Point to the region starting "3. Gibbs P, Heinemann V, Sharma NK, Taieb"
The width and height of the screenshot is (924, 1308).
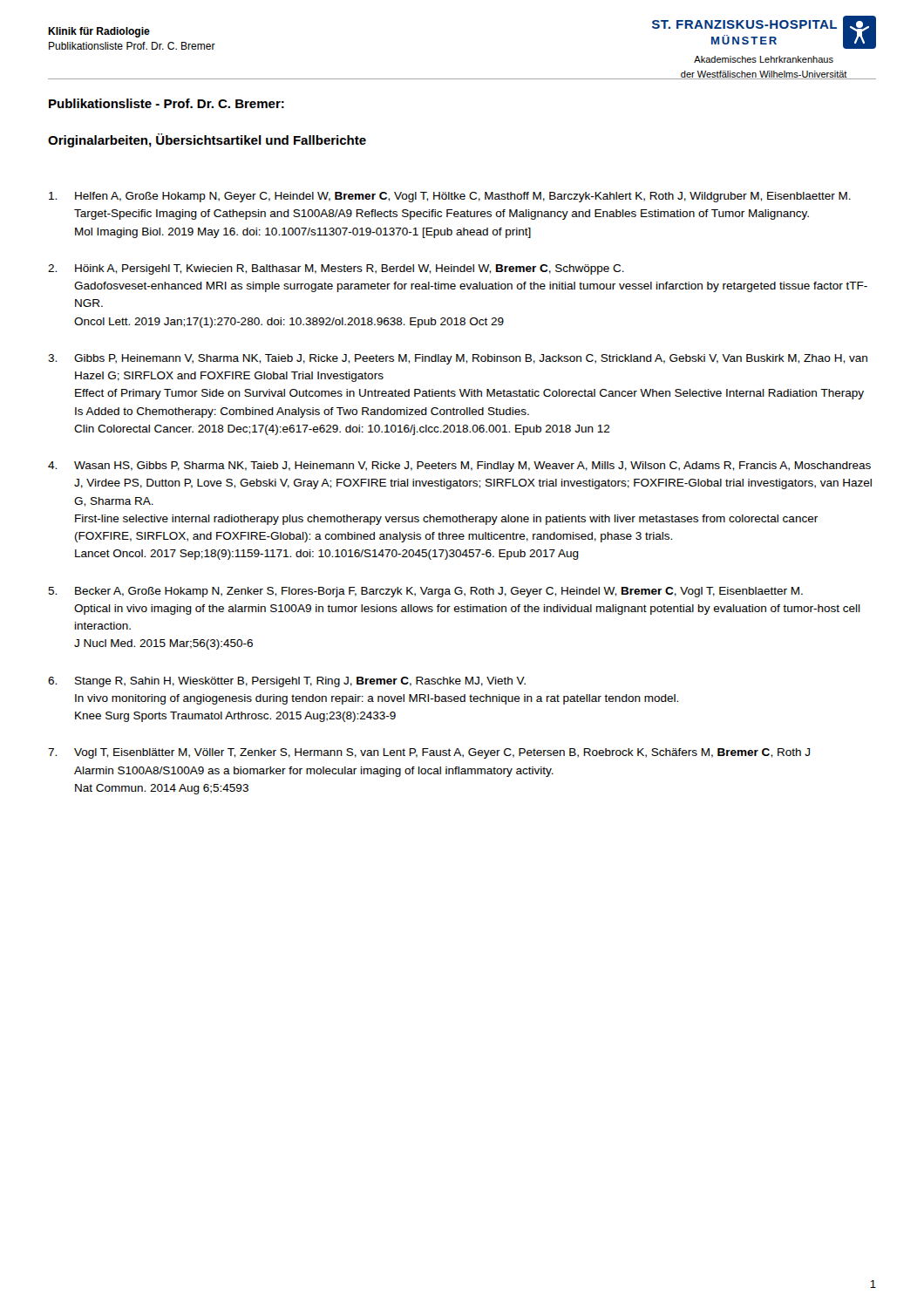[x=462, y=394]
